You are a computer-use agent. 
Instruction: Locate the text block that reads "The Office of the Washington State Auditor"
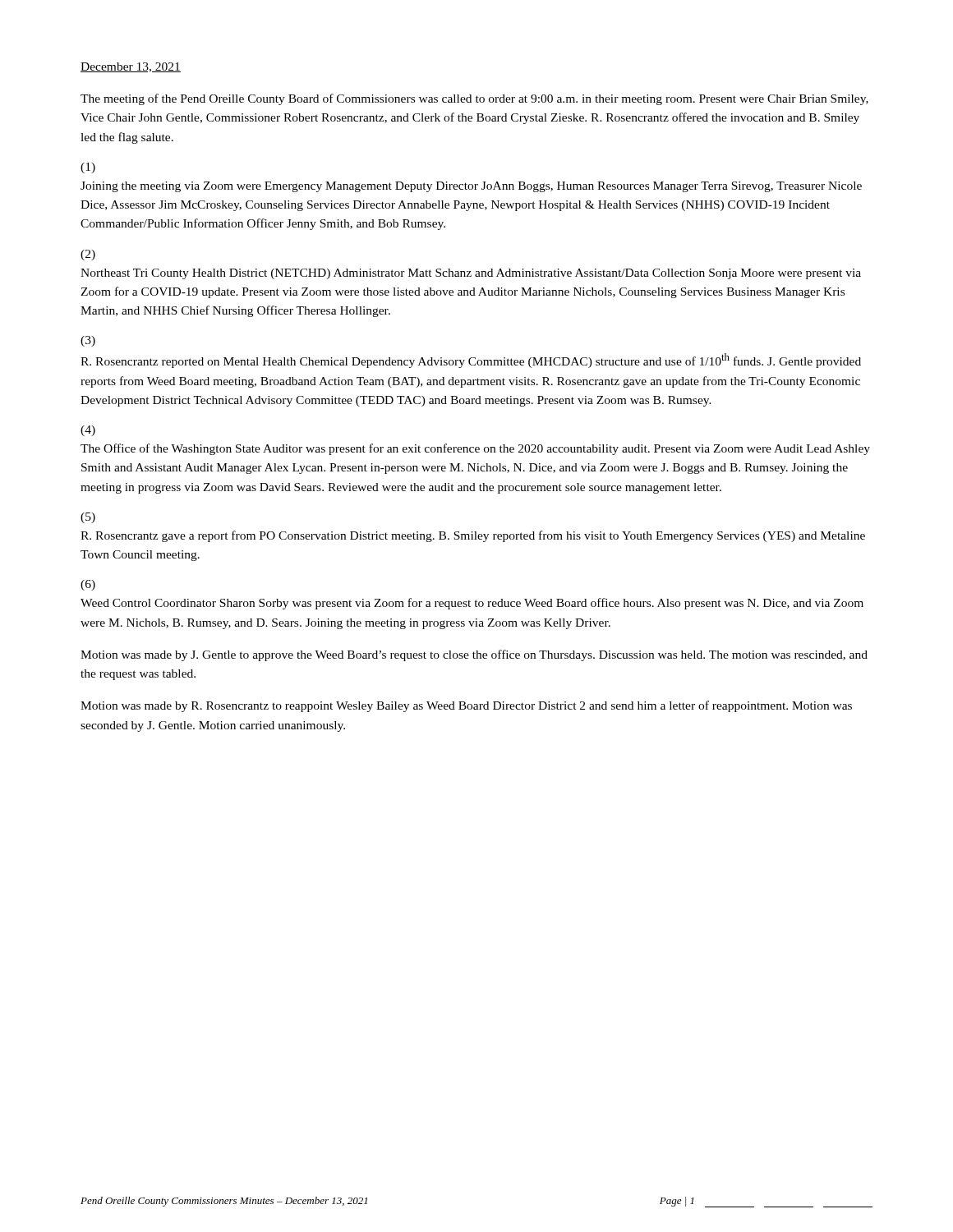(x=475, y=467)
